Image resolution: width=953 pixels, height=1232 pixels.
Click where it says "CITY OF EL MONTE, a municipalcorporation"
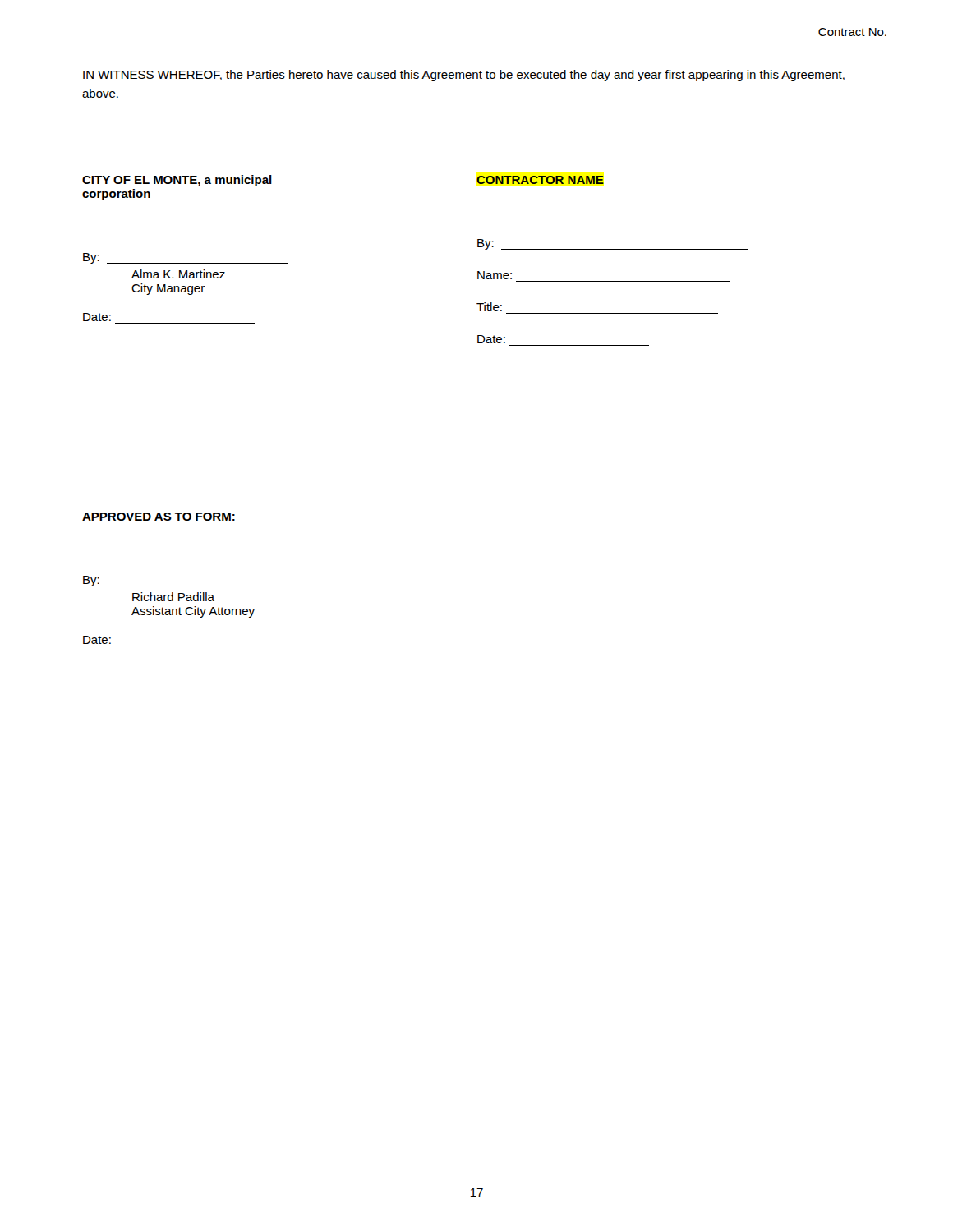click(177, 186)
